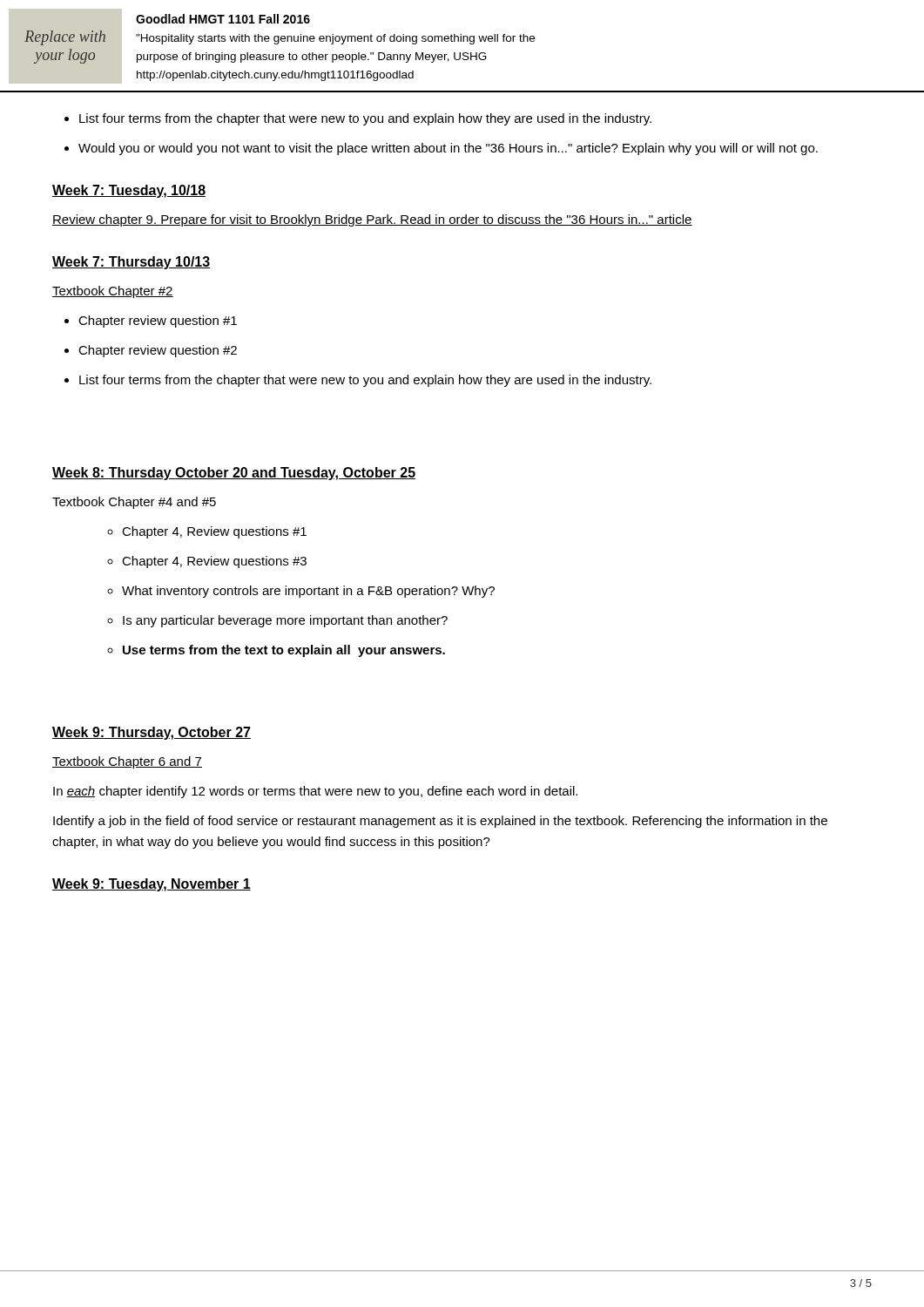Point to the block beginning "In each chapter identify 12 words or terms"
Image resolution: width=924 pixels, height=1307 pixels.
click(315, 791)
